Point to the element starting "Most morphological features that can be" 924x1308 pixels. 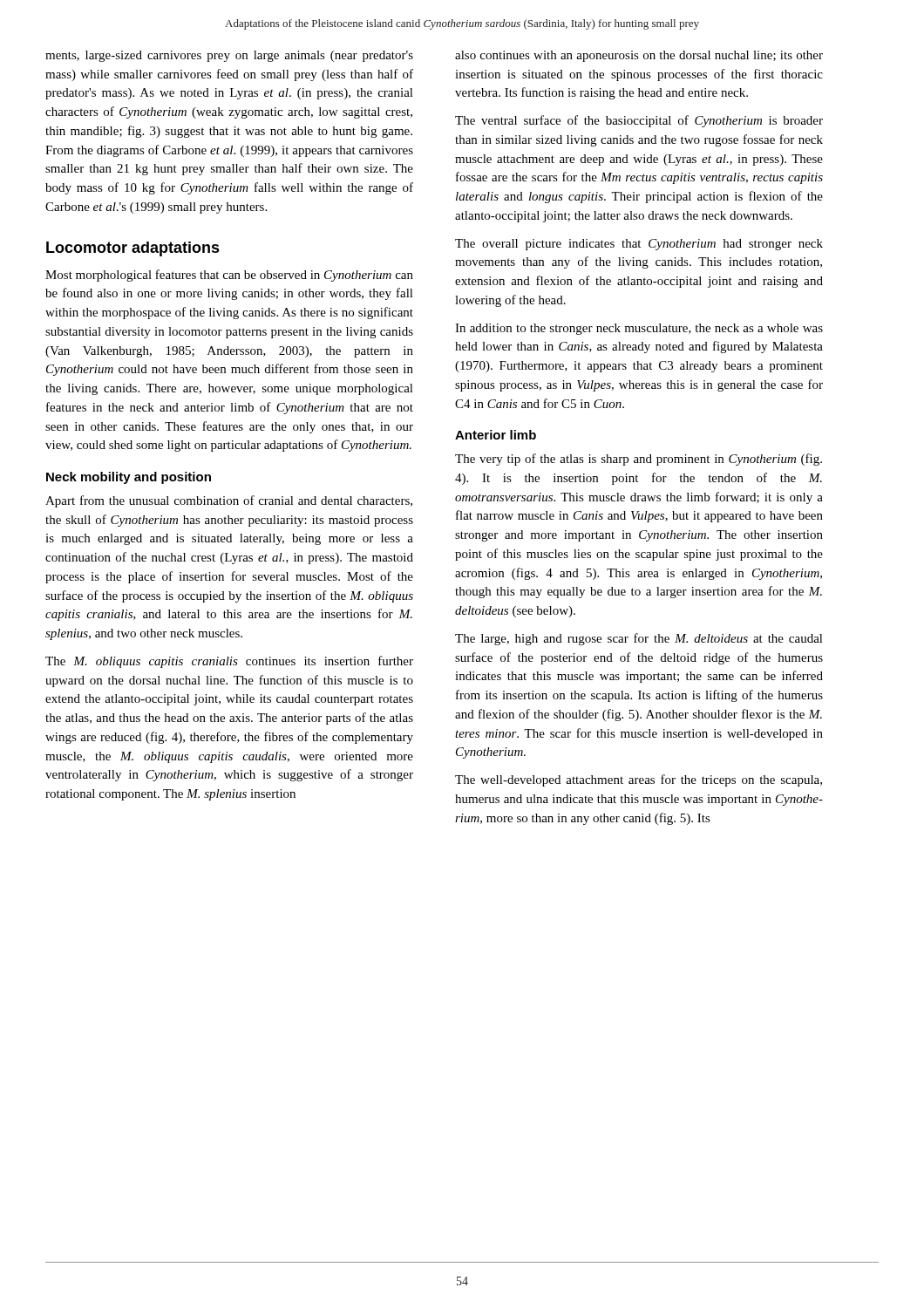coord(229,360)
